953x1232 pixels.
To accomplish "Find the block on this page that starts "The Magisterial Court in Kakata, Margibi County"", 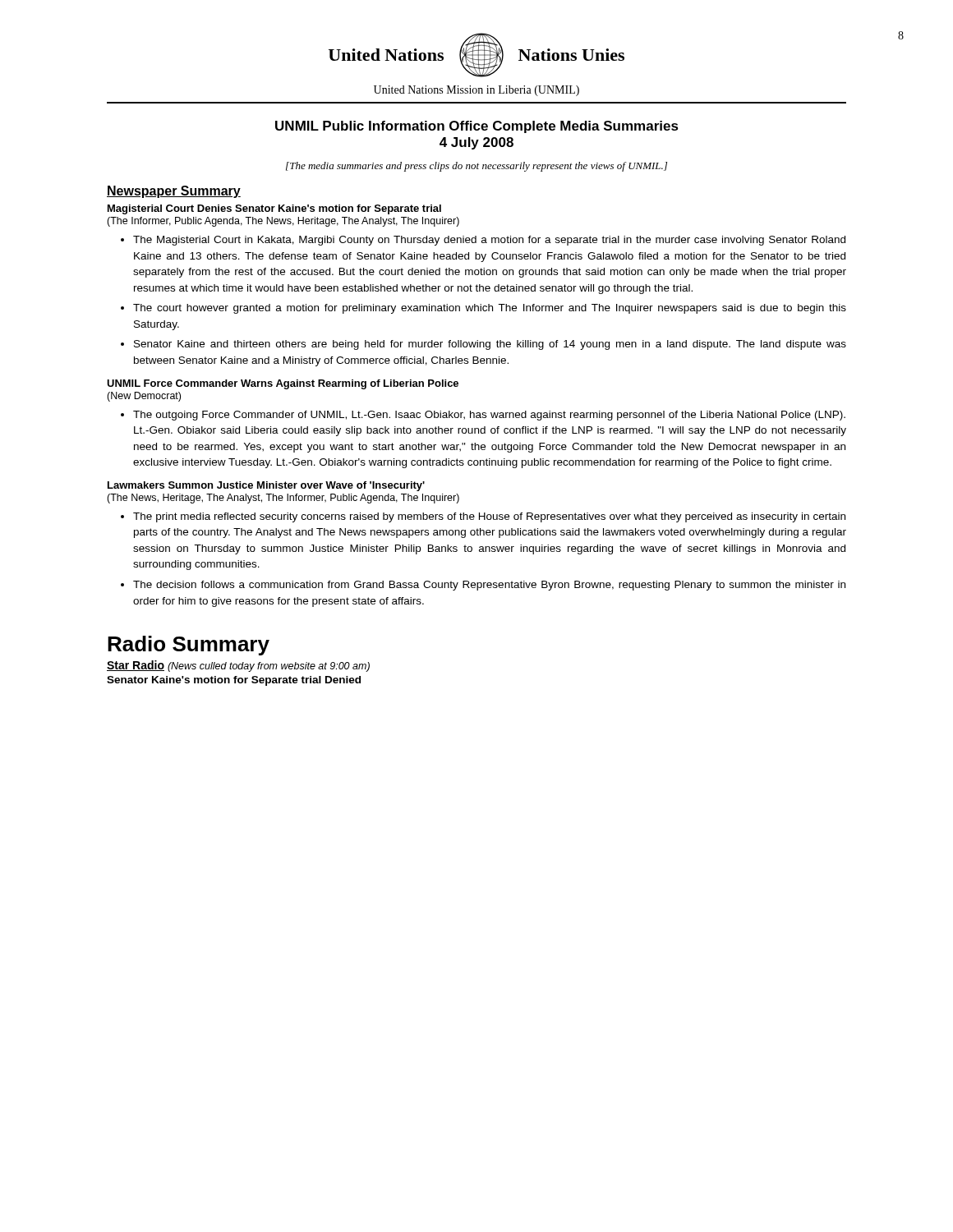I will 490,264.
